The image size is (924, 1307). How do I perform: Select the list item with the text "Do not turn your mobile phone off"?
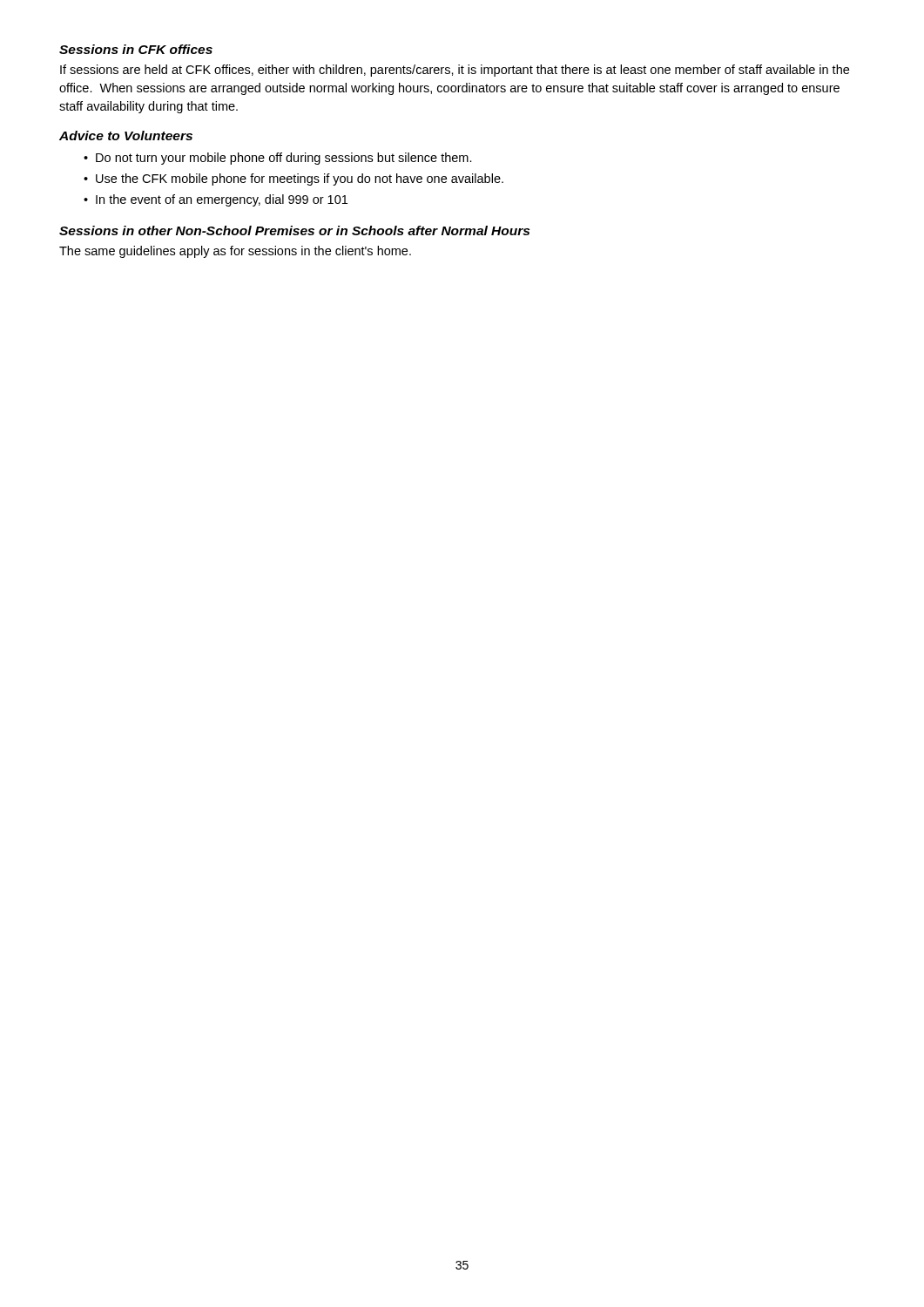pyautogui.click(x=462, y=158)
